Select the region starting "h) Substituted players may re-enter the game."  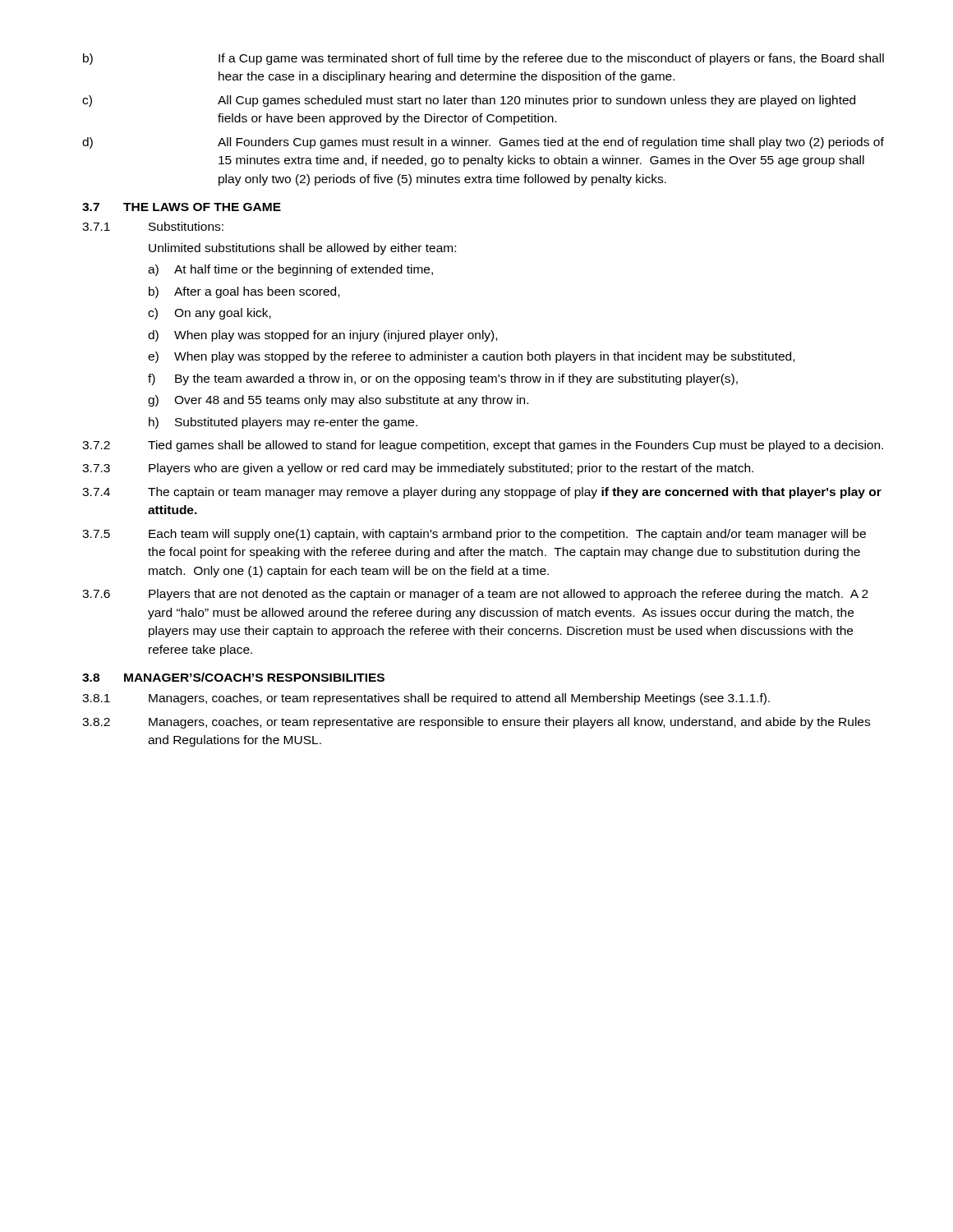click(x=283, y=422)
